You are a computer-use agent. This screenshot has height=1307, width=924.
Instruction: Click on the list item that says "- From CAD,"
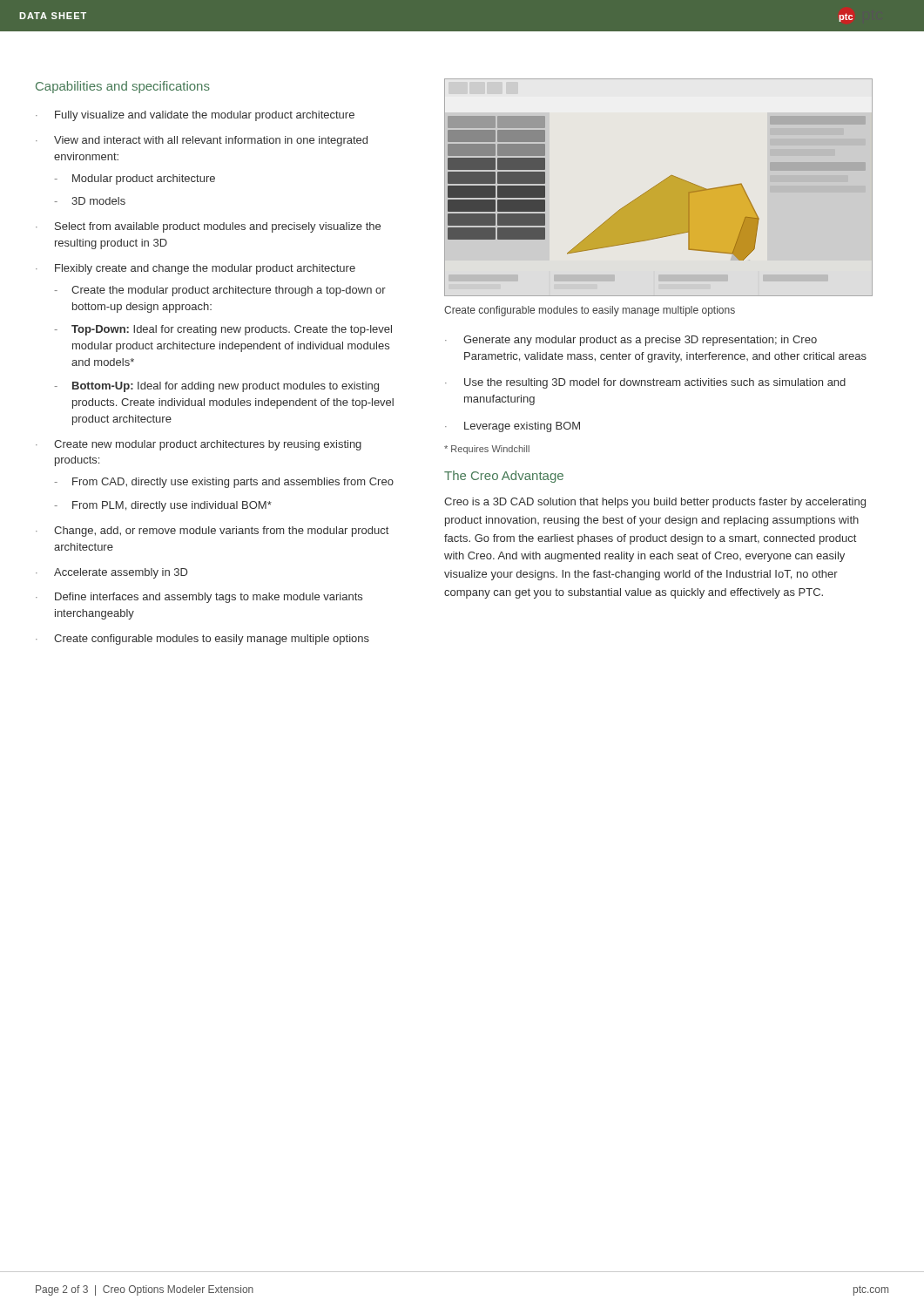coord(224,482)
